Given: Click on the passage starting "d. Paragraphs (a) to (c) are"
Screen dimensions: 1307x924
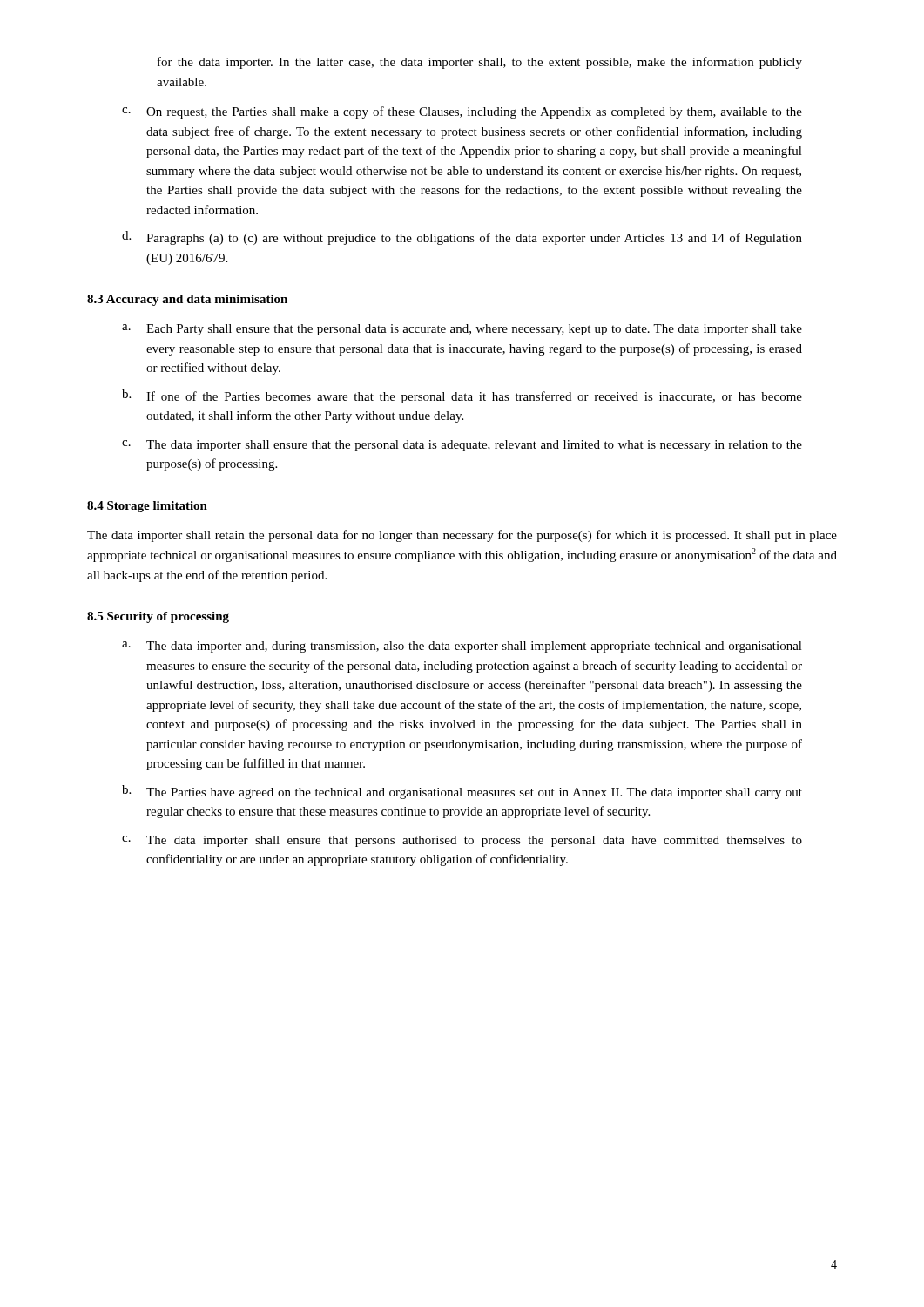Looking at the screenshot, I should coord(462,248).
